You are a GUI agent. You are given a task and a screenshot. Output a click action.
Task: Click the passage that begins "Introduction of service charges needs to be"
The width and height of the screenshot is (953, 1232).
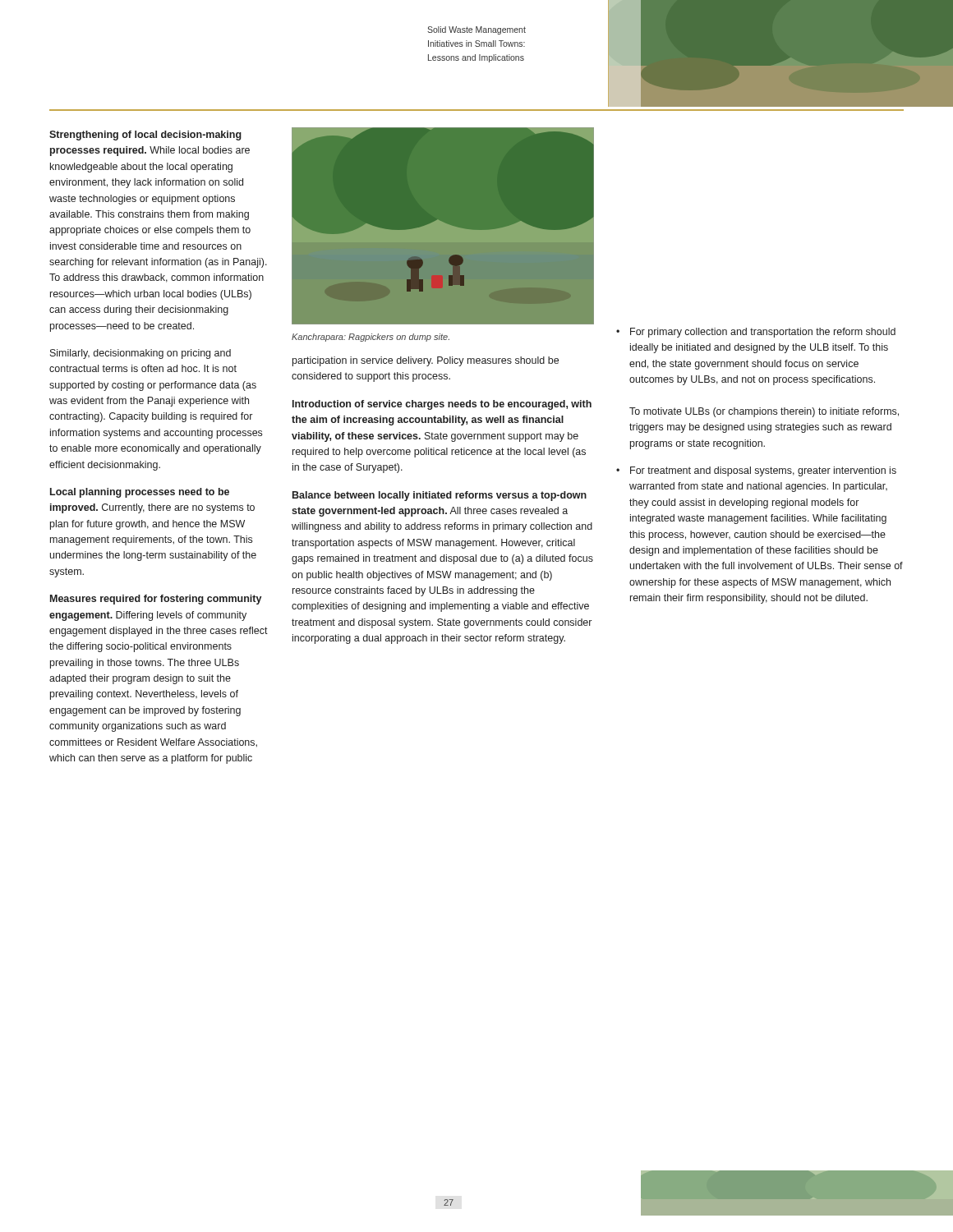[x=442, y=436]
